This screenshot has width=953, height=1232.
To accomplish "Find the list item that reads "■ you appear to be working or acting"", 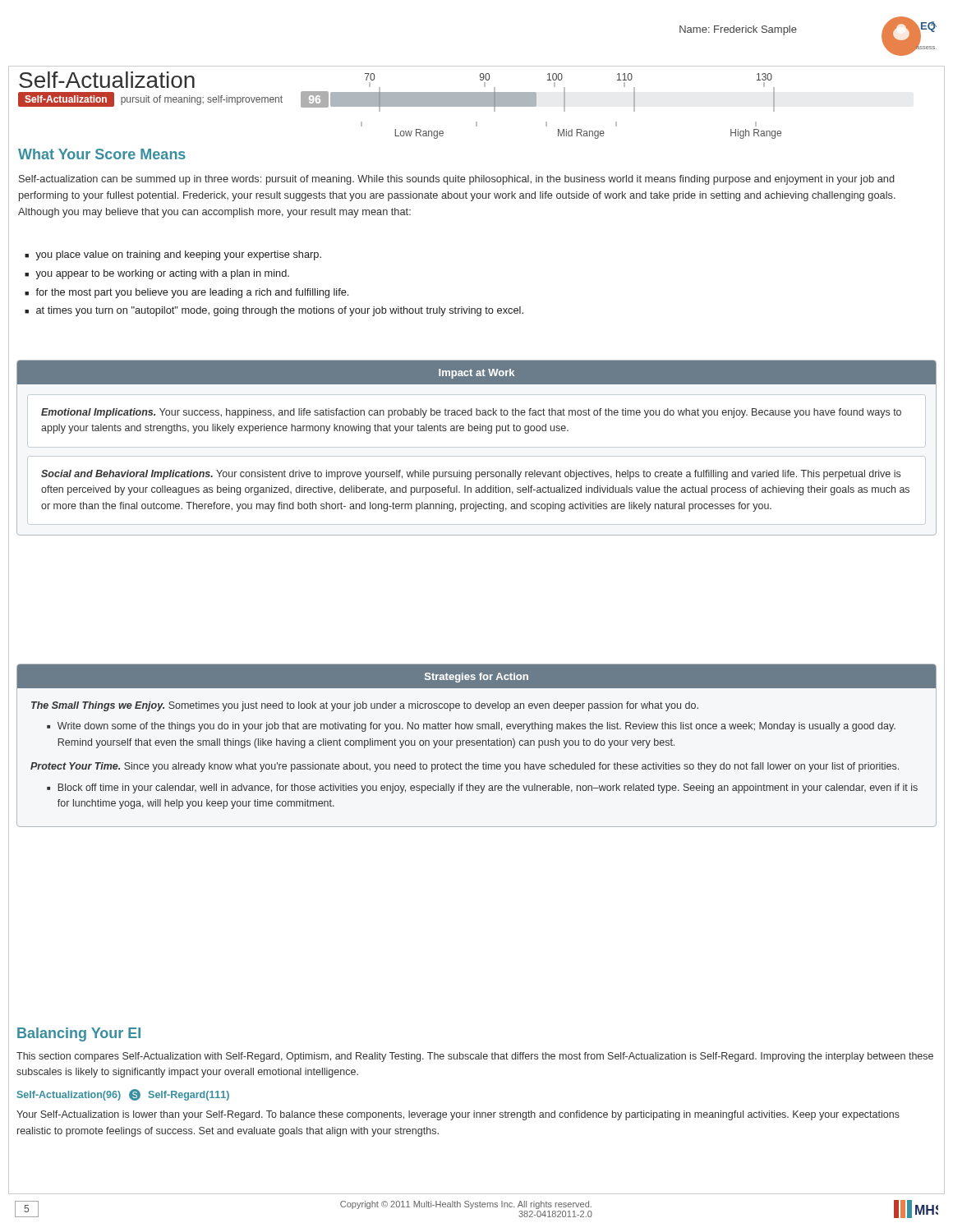I will [157, 273].
